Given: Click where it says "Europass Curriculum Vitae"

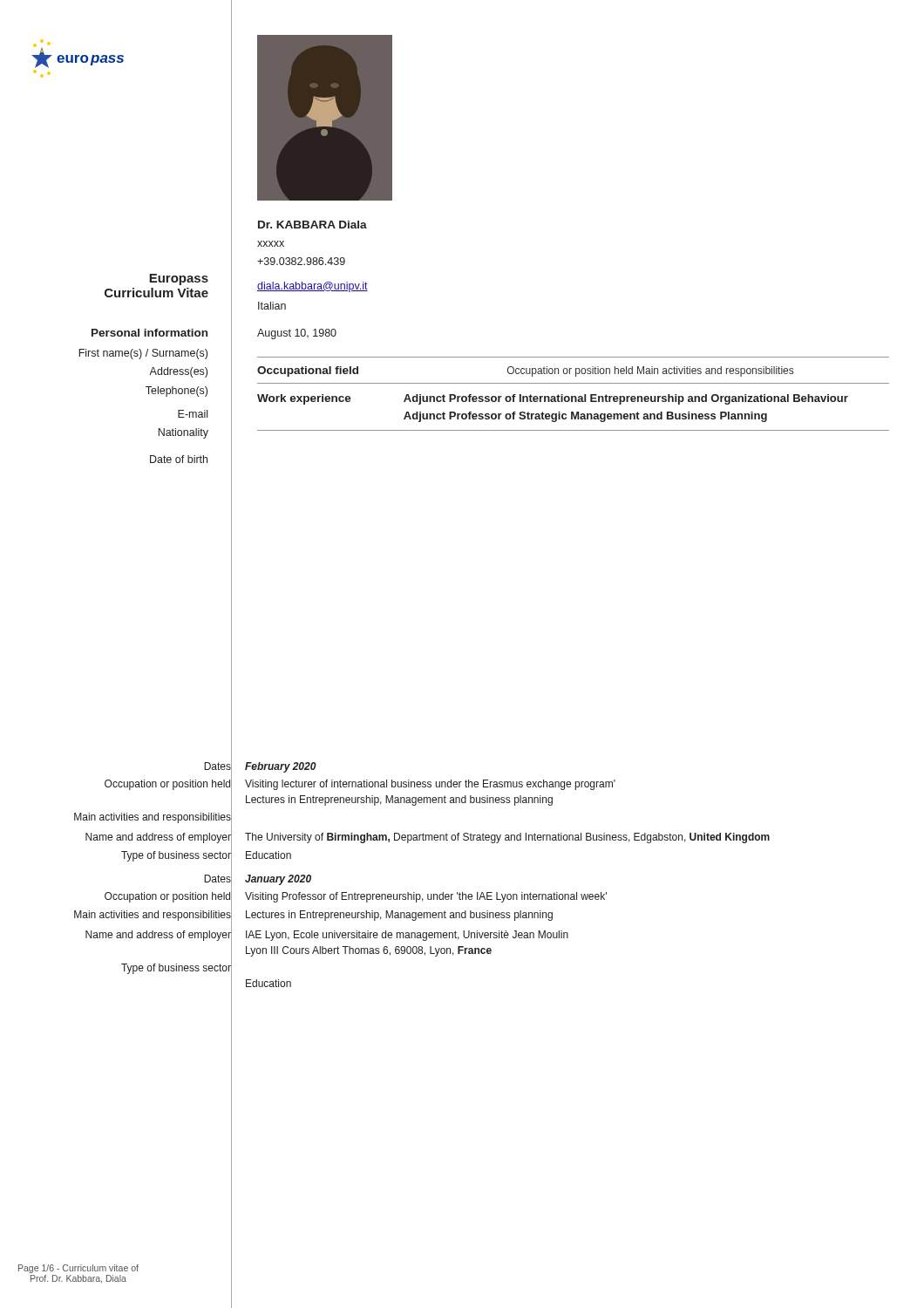Looking at the screenshot, I should pos(117,285).
